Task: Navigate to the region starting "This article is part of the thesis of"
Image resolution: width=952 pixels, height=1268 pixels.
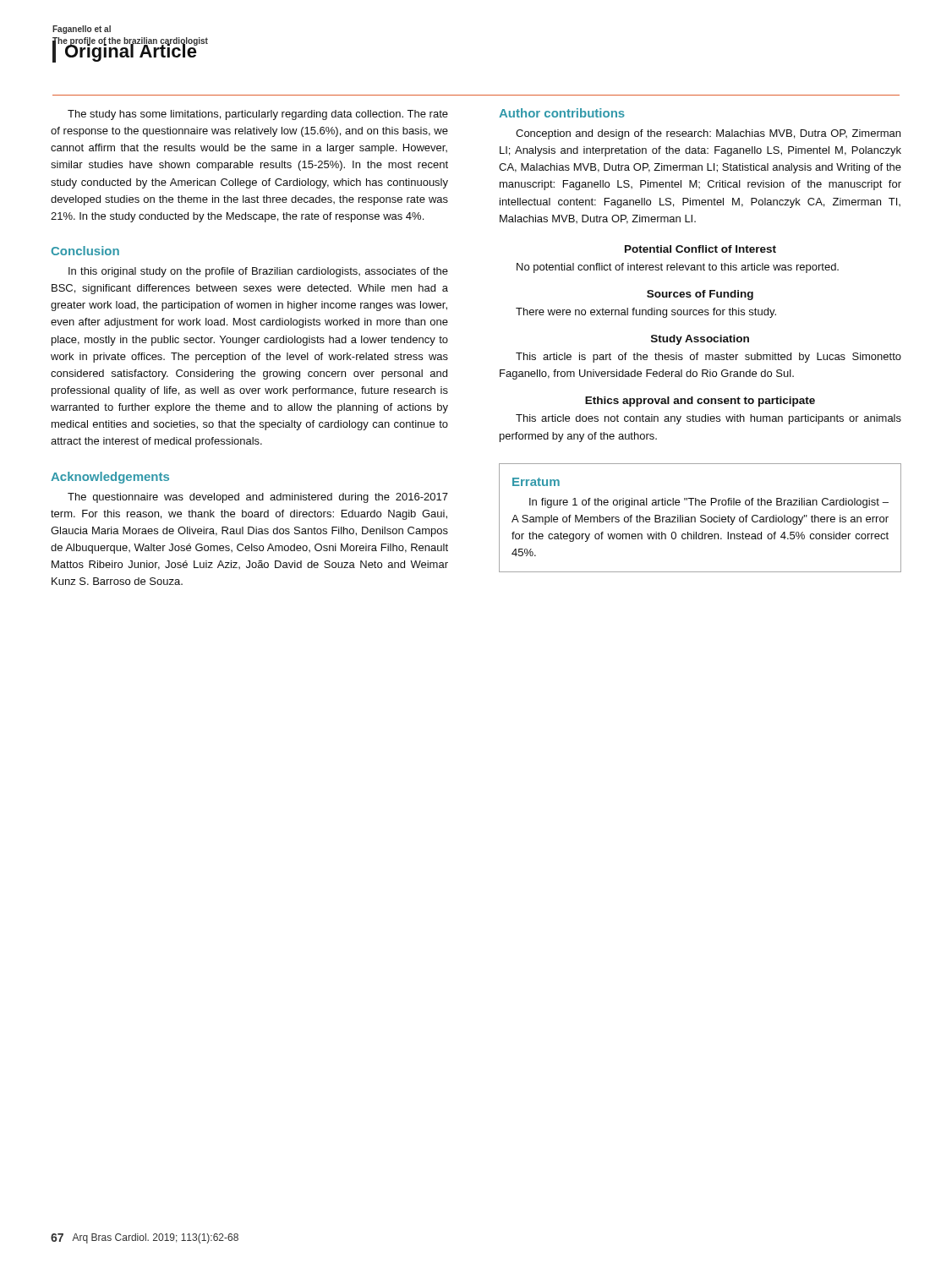Action: [x=700, y=365]
